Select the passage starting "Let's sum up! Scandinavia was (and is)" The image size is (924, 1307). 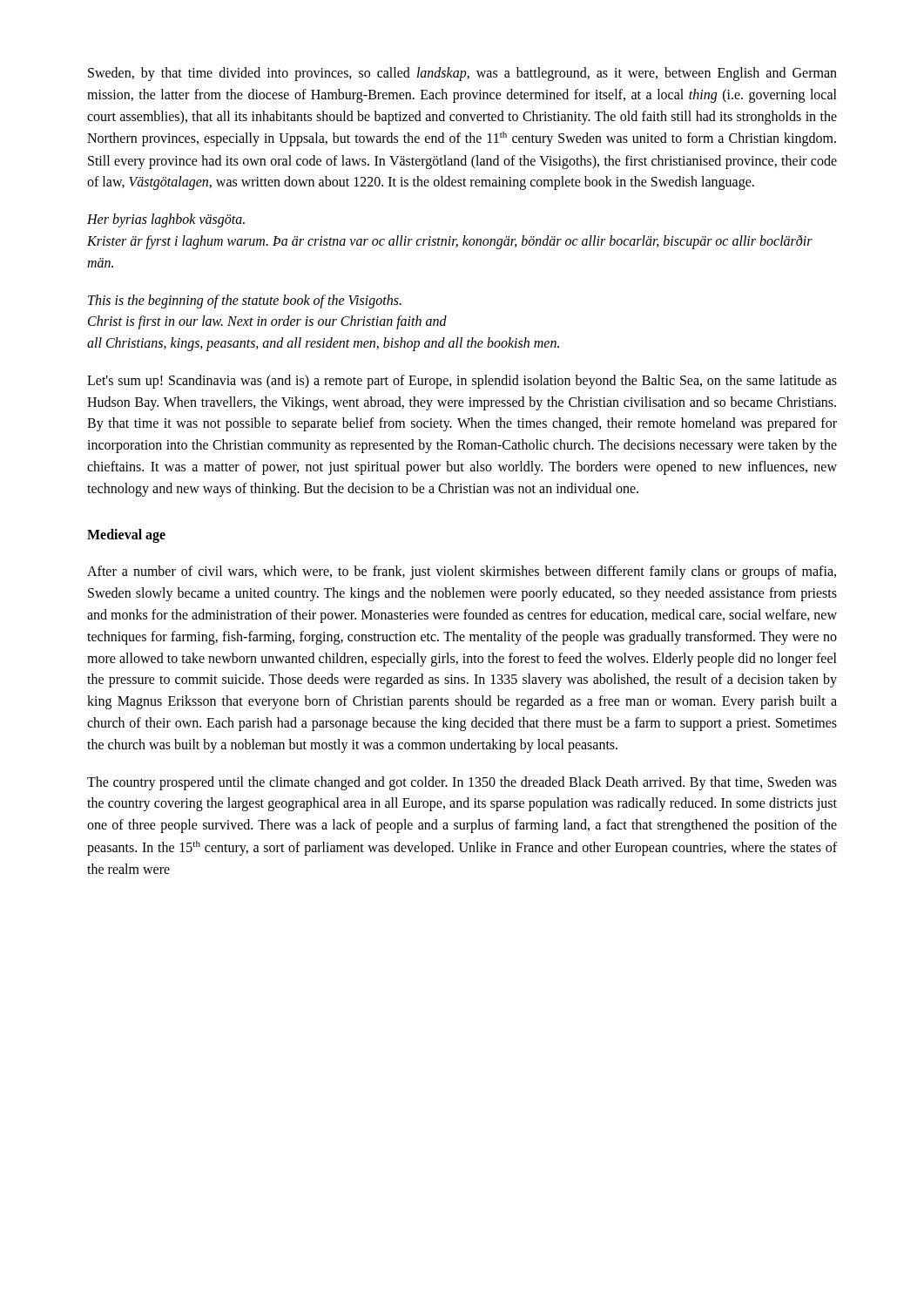(462, 434)
